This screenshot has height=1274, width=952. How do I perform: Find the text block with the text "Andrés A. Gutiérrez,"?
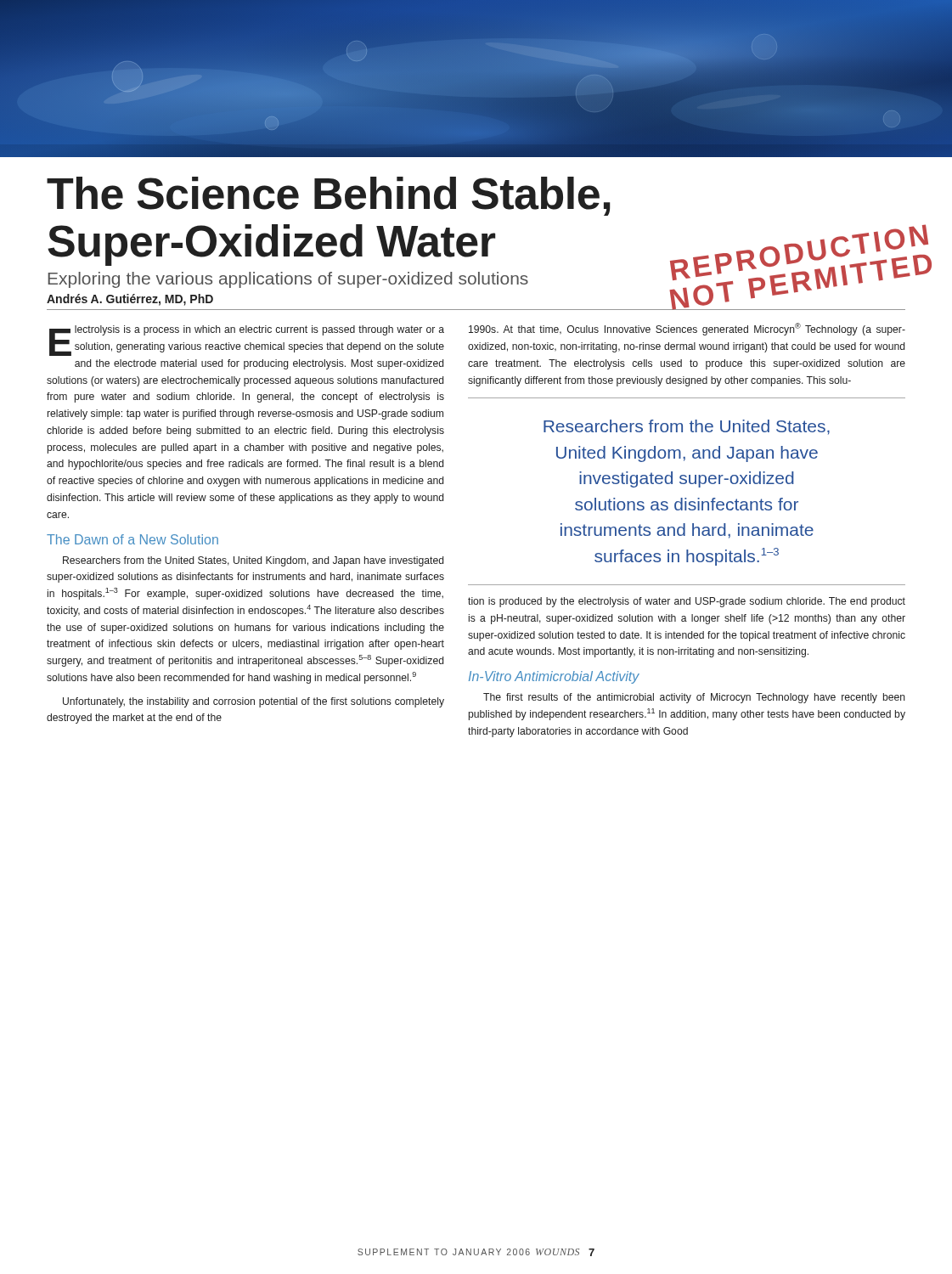click(130, 299)
